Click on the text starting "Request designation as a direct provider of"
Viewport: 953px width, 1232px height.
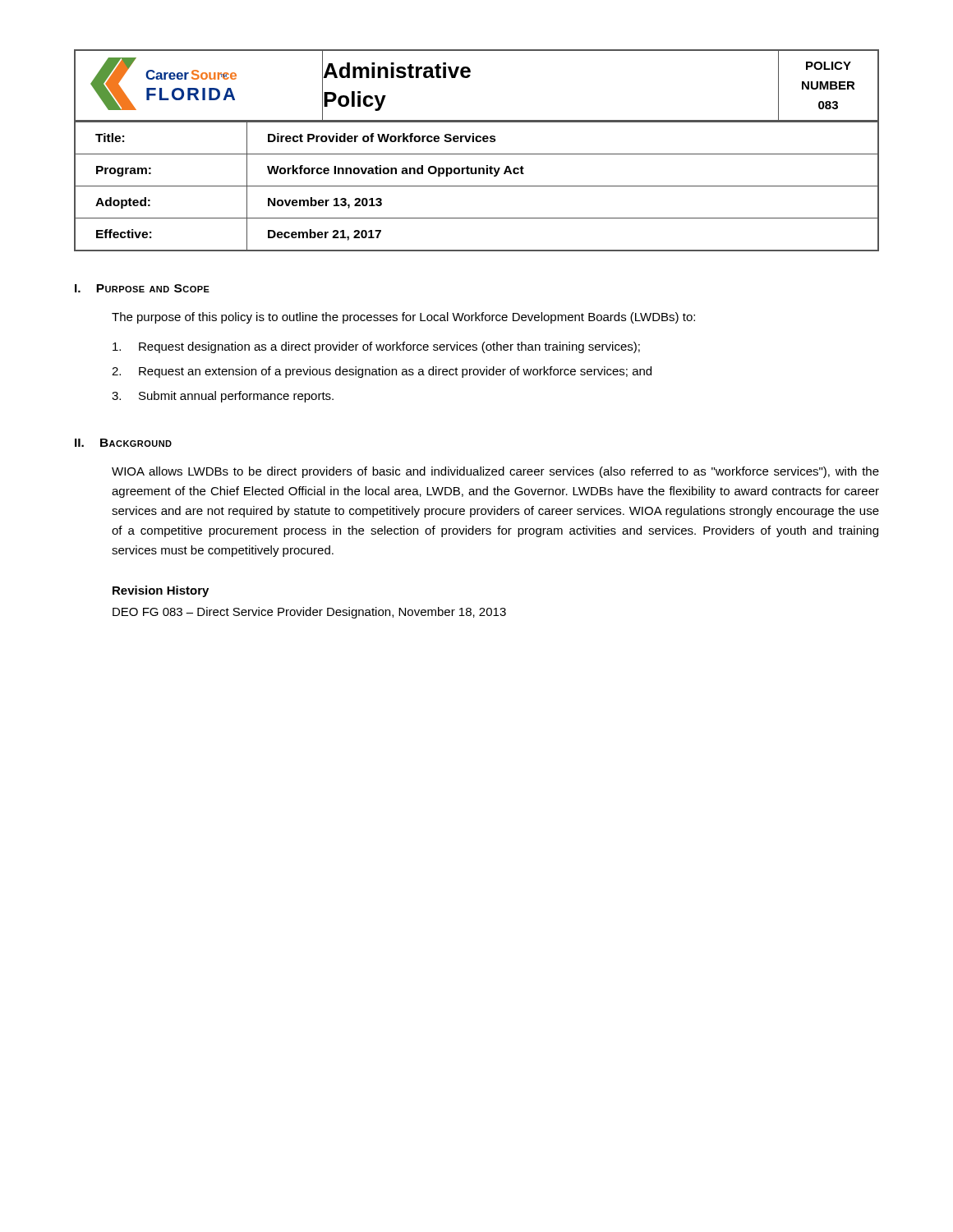tap(376, 347)
